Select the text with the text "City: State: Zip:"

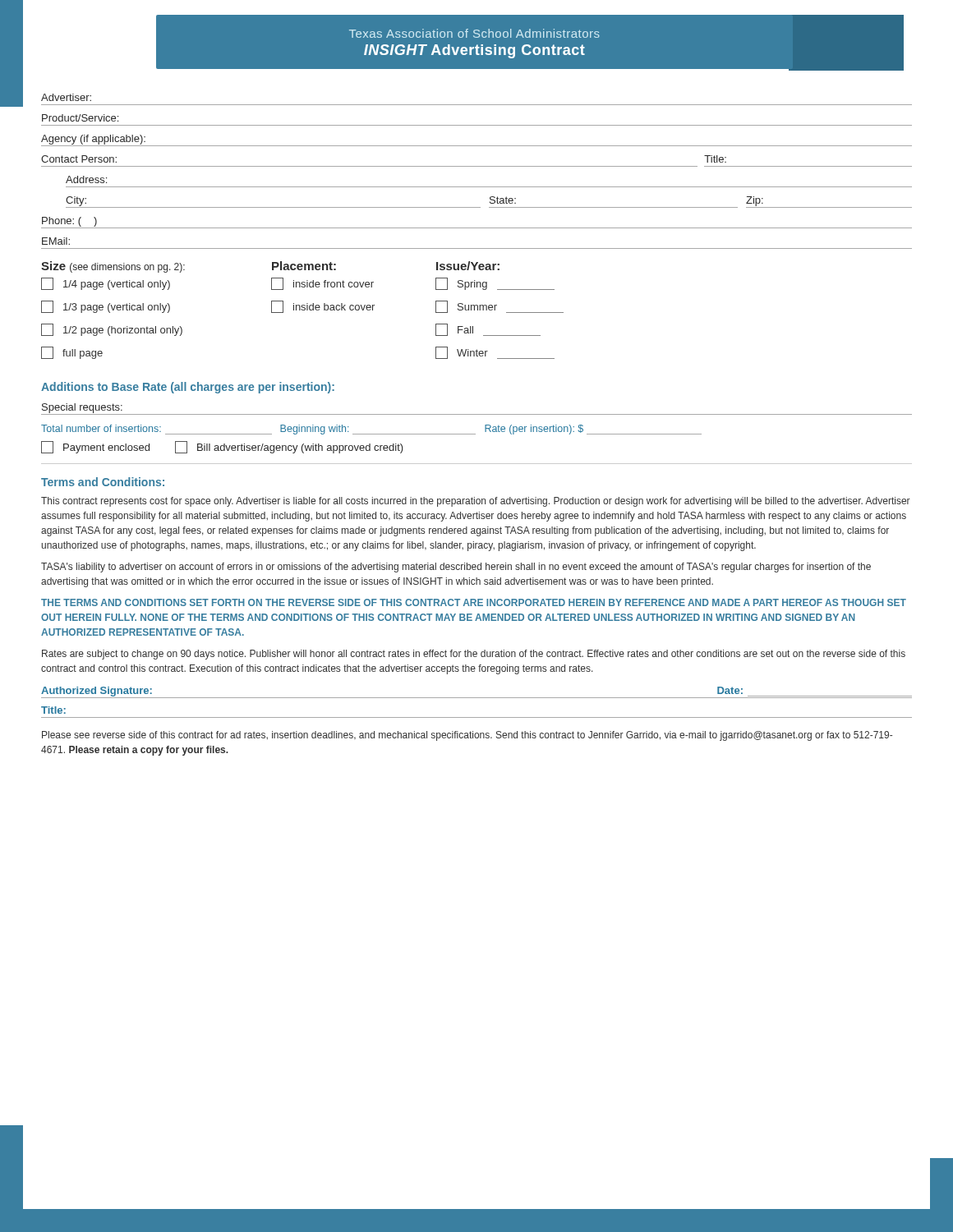(489, 200)
